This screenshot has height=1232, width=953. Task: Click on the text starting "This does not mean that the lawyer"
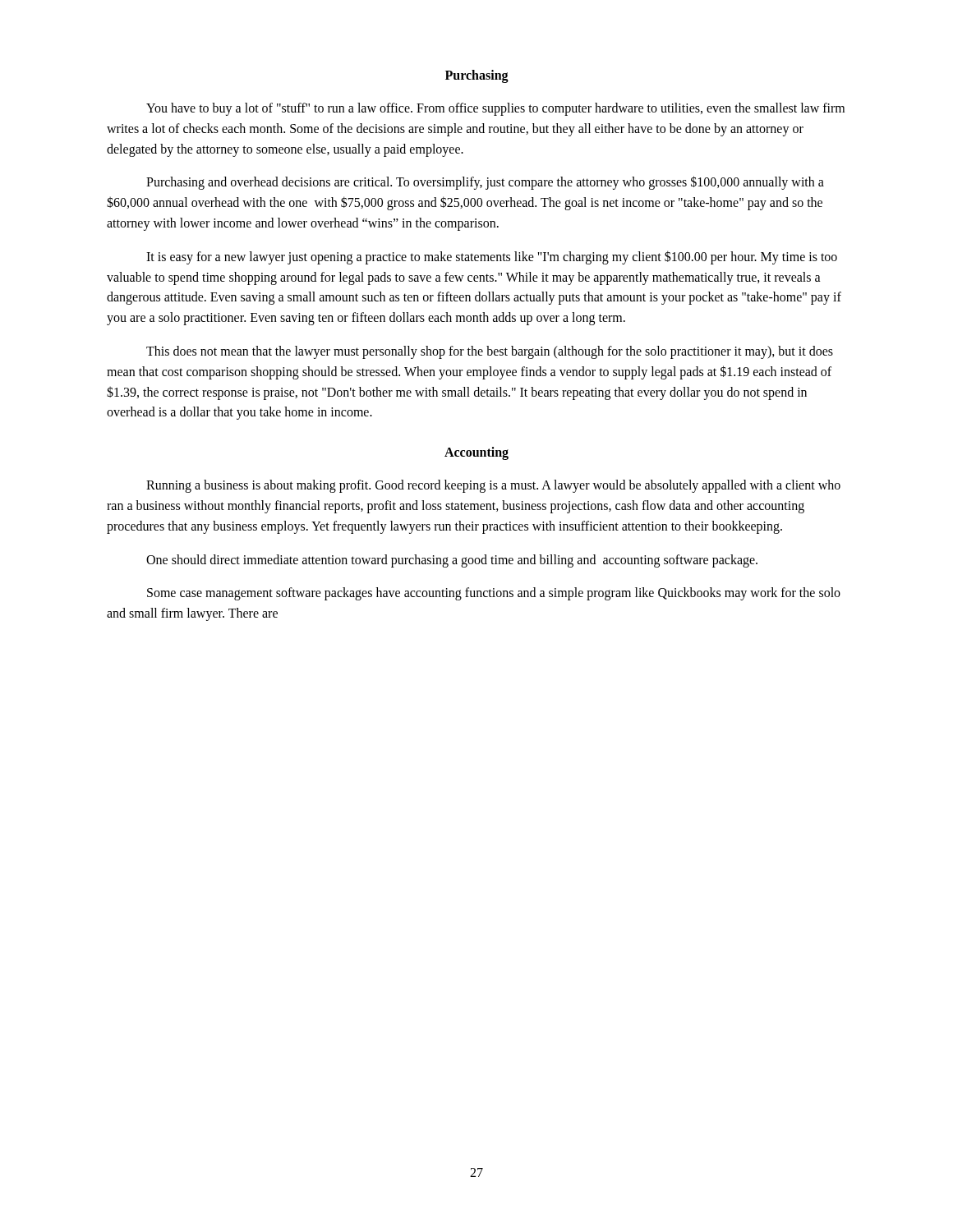[x=470, y=382]
